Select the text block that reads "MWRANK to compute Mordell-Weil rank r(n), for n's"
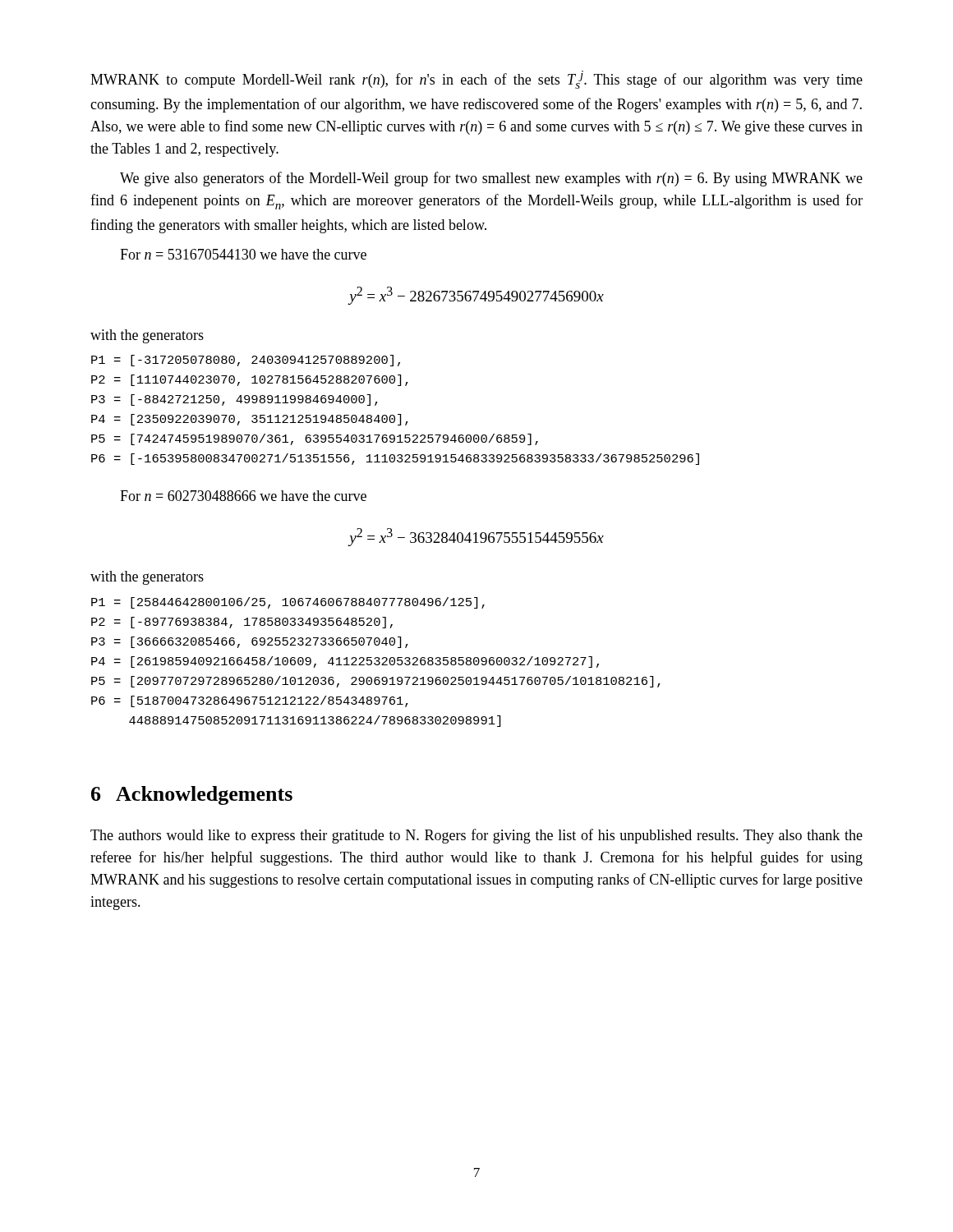The width and height of the screenshot is (953, 1232). 476,113
